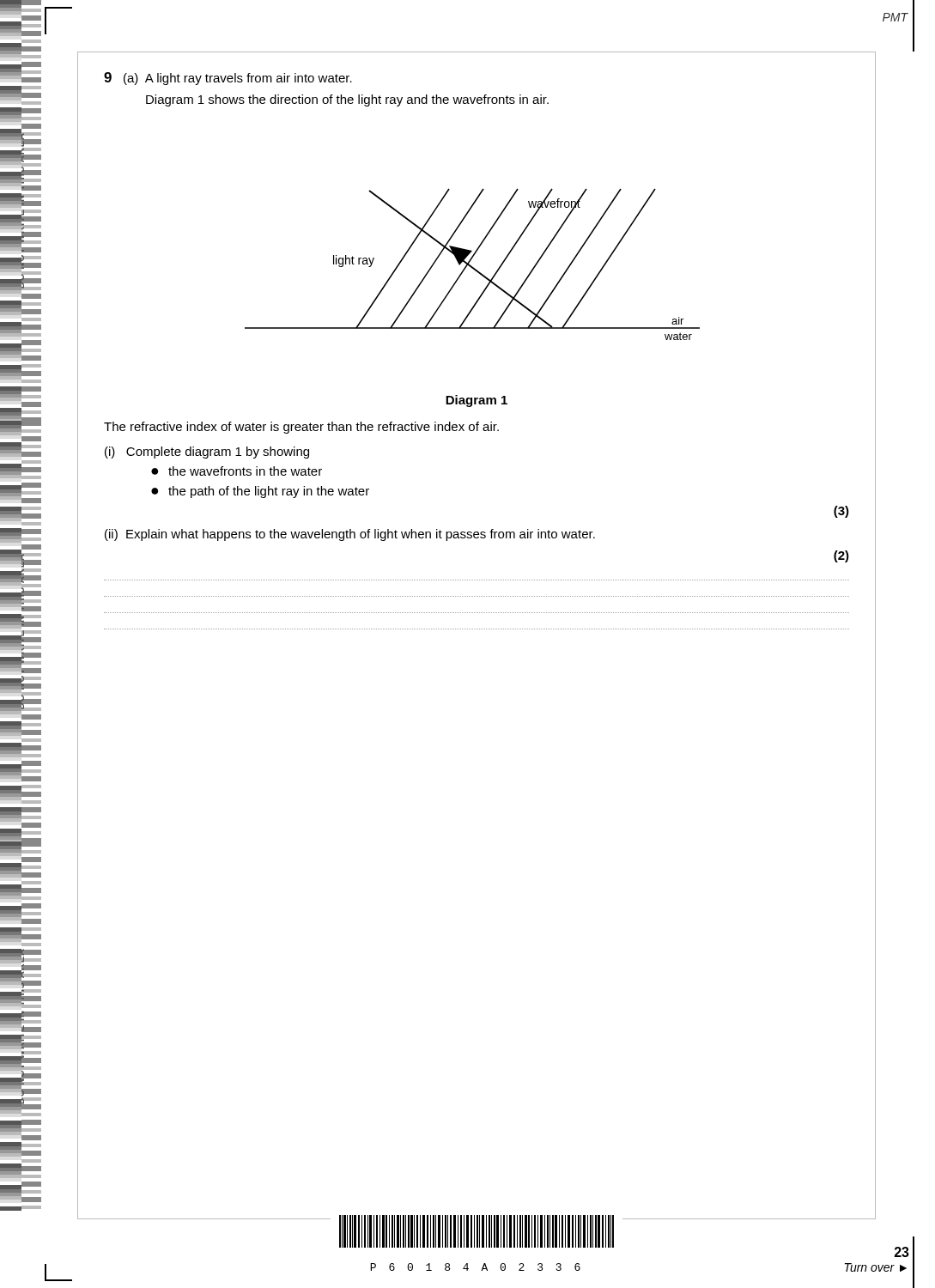Locate the block of text that opens with "● the wavefronts in"

pos(236,472)
